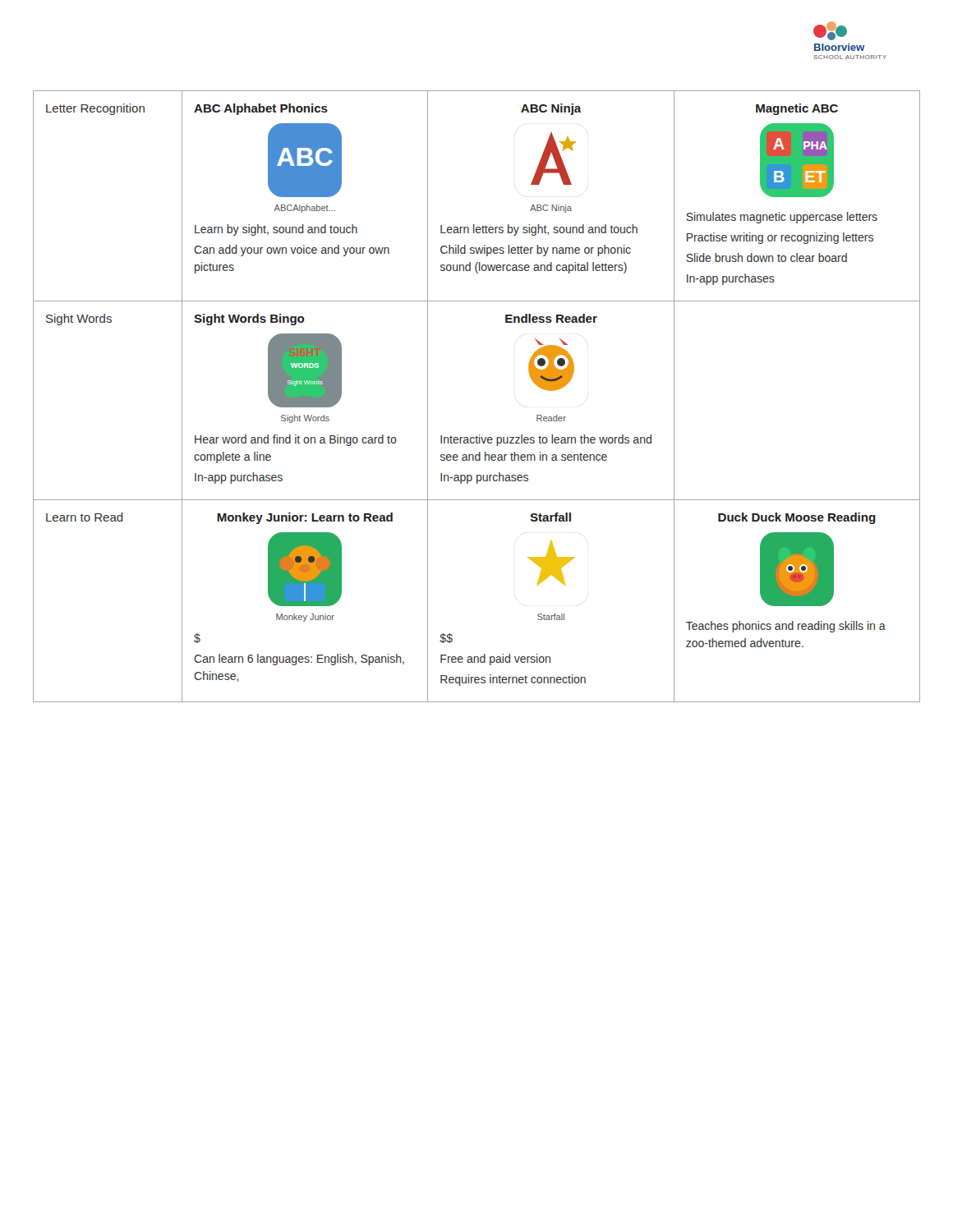Image resolution: width=953 pixels, height=1232 pixels.
Task: Click on the table containing "Letter Recognition"
Action: pyautogui.click(x=476, y=396)
